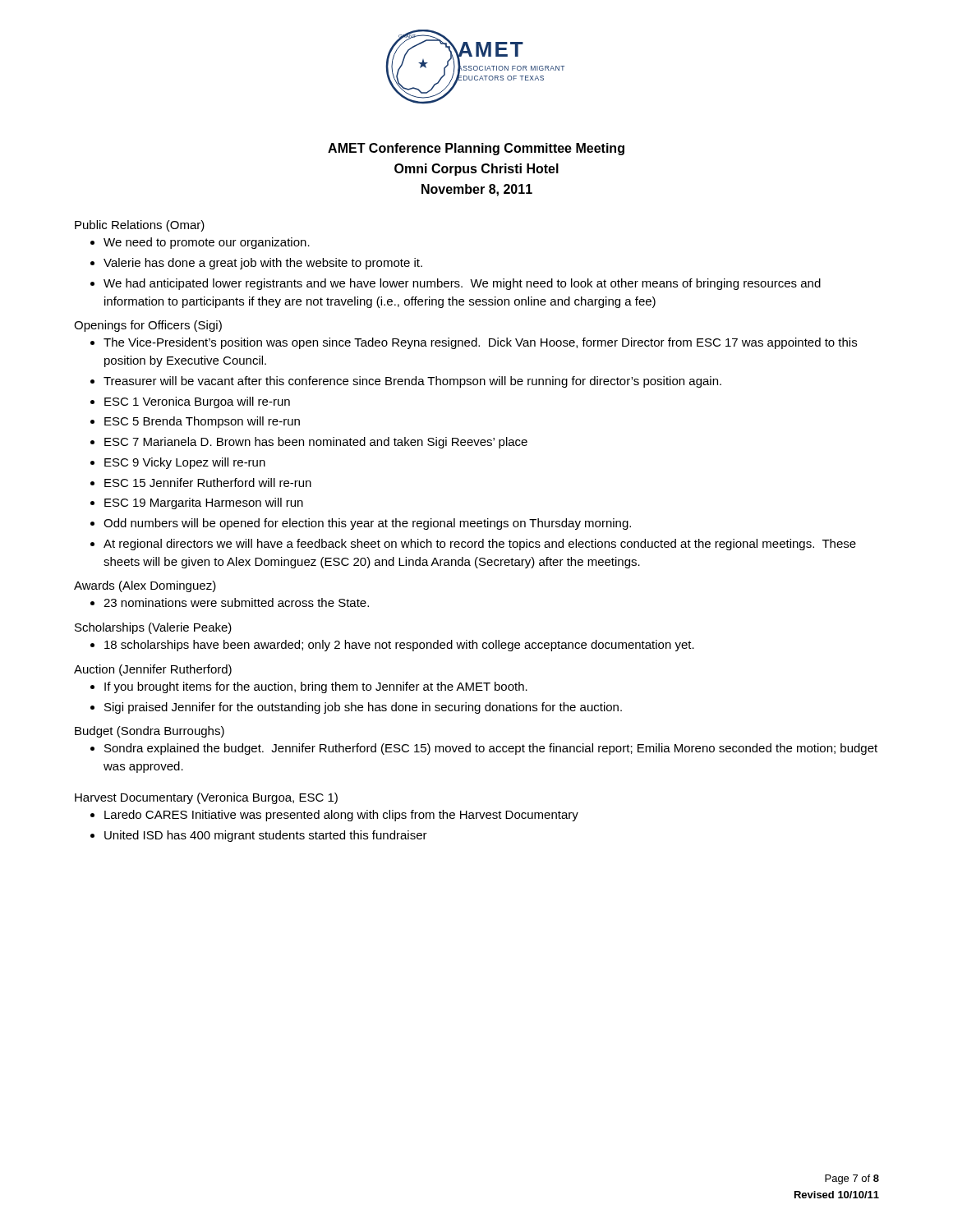Find the text block starting "Valerie has done a great job with the"

point(263,263)
